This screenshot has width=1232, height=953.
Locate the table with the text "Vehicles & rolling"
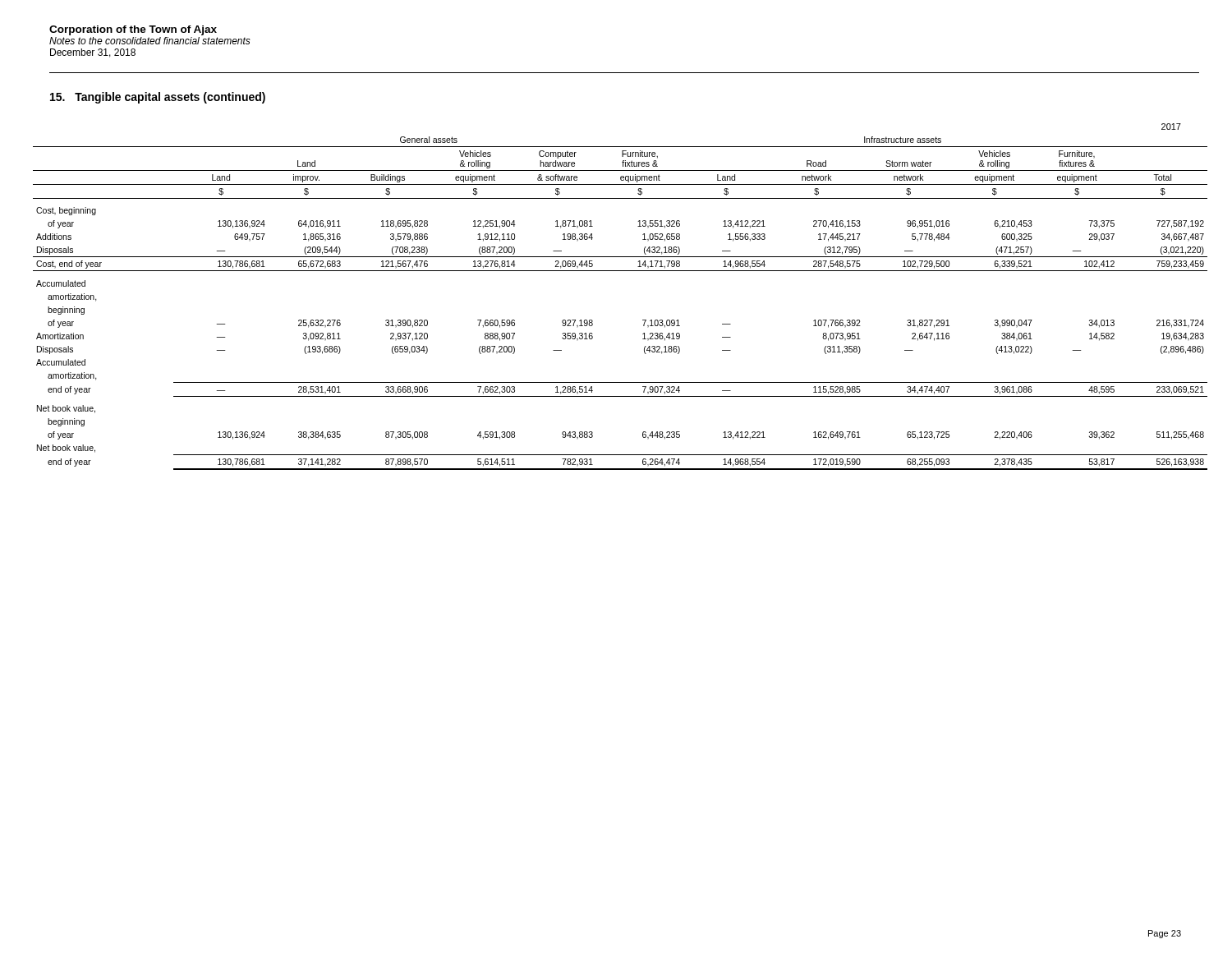point(620,301)
